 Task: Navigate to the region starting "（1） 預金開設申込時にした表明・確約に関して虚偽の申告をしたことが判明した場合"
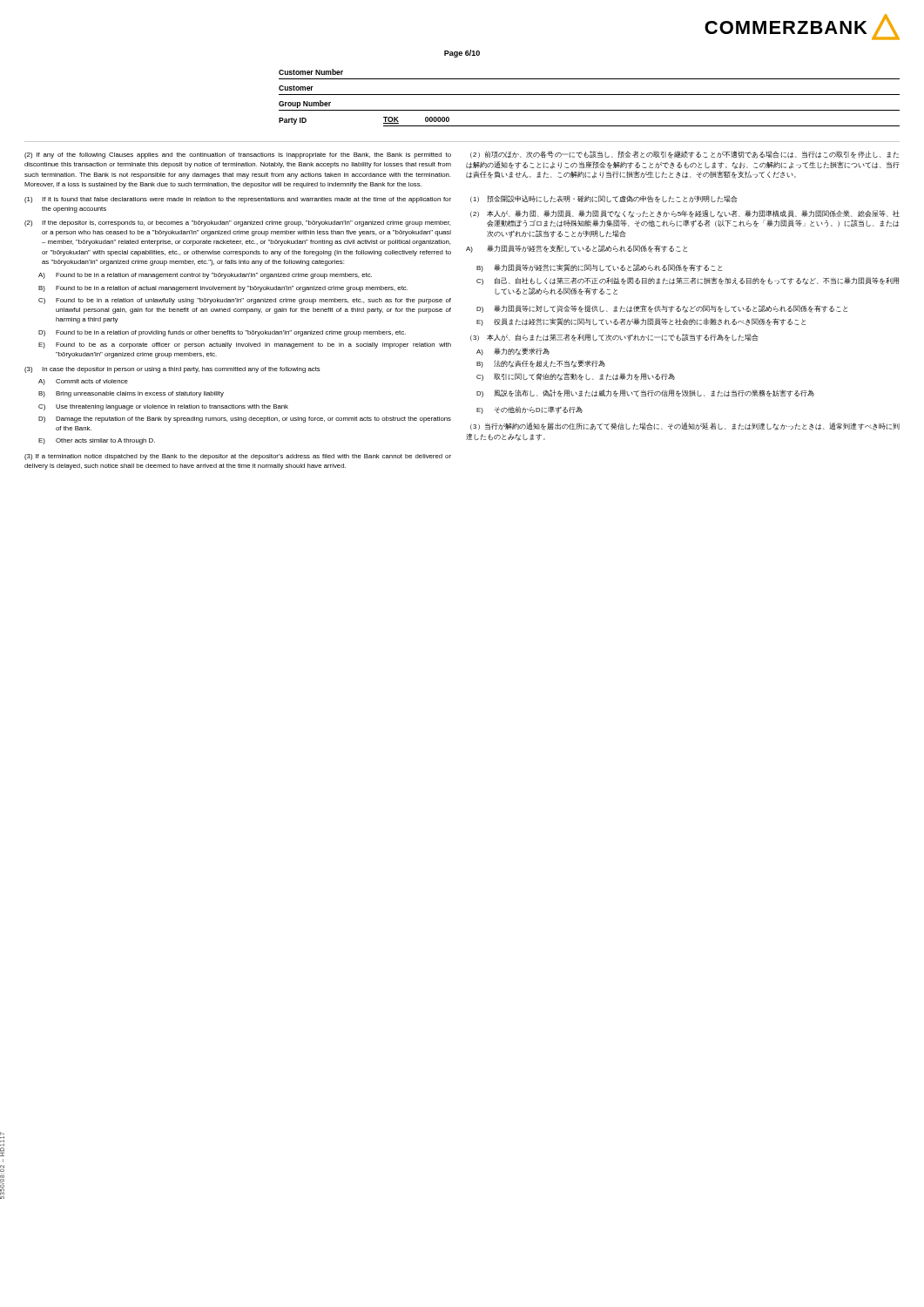(683, 199)
